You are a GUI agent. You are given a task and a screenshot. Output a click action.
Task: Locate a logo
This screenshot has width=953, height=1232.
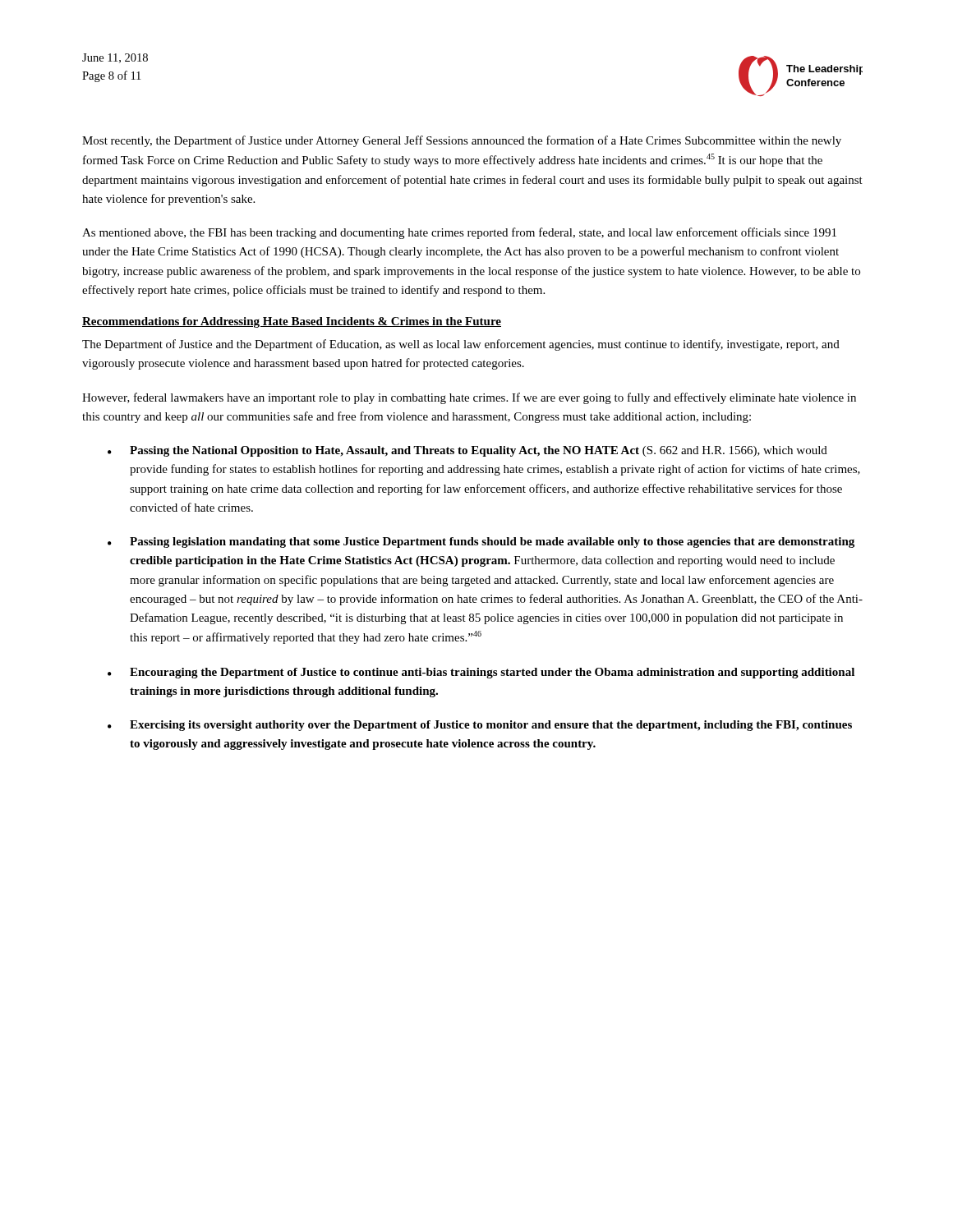(799, 76)
